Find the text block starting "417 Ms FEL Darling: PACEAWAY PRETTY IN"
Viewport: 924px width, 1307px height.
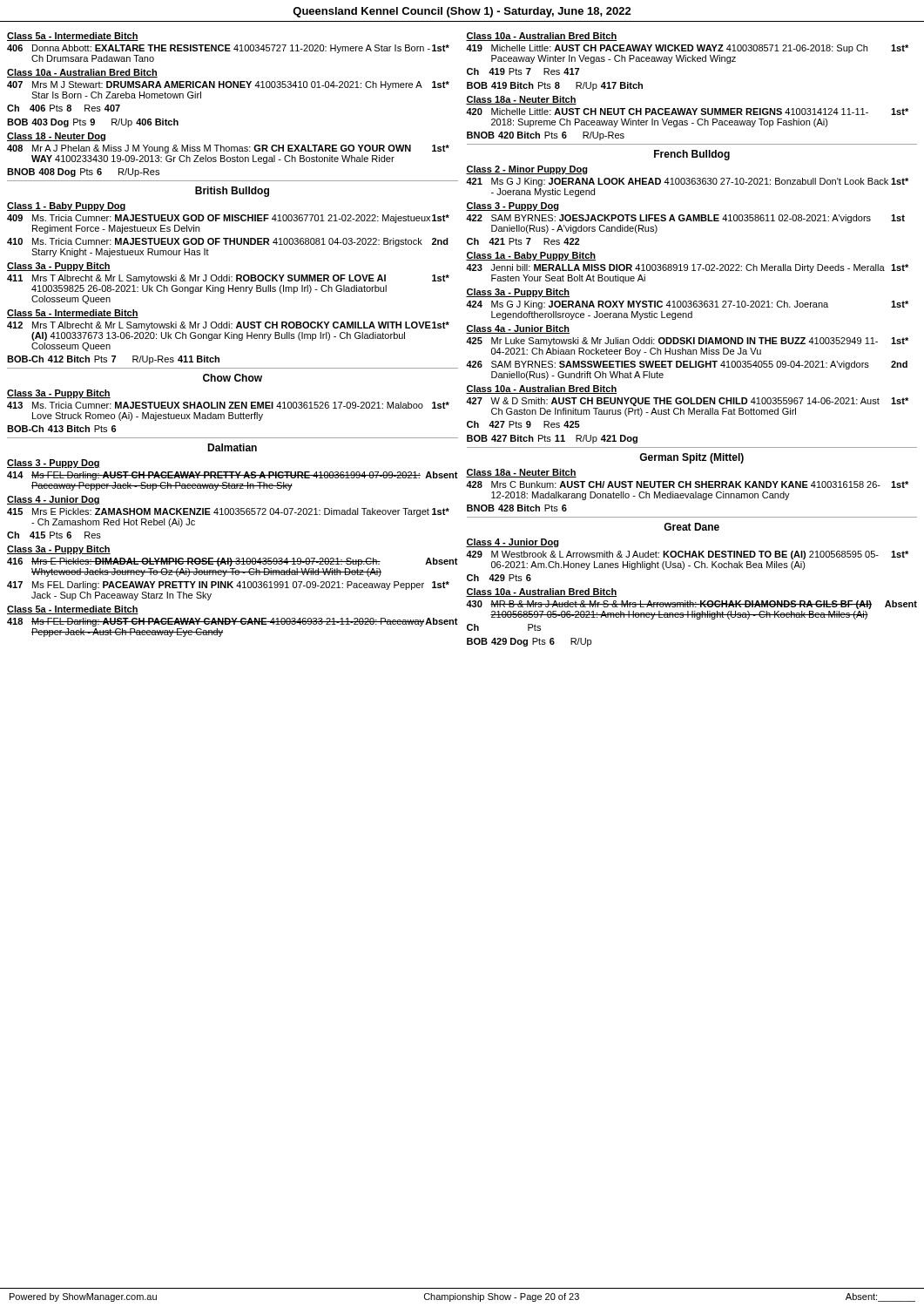point(232,590)
